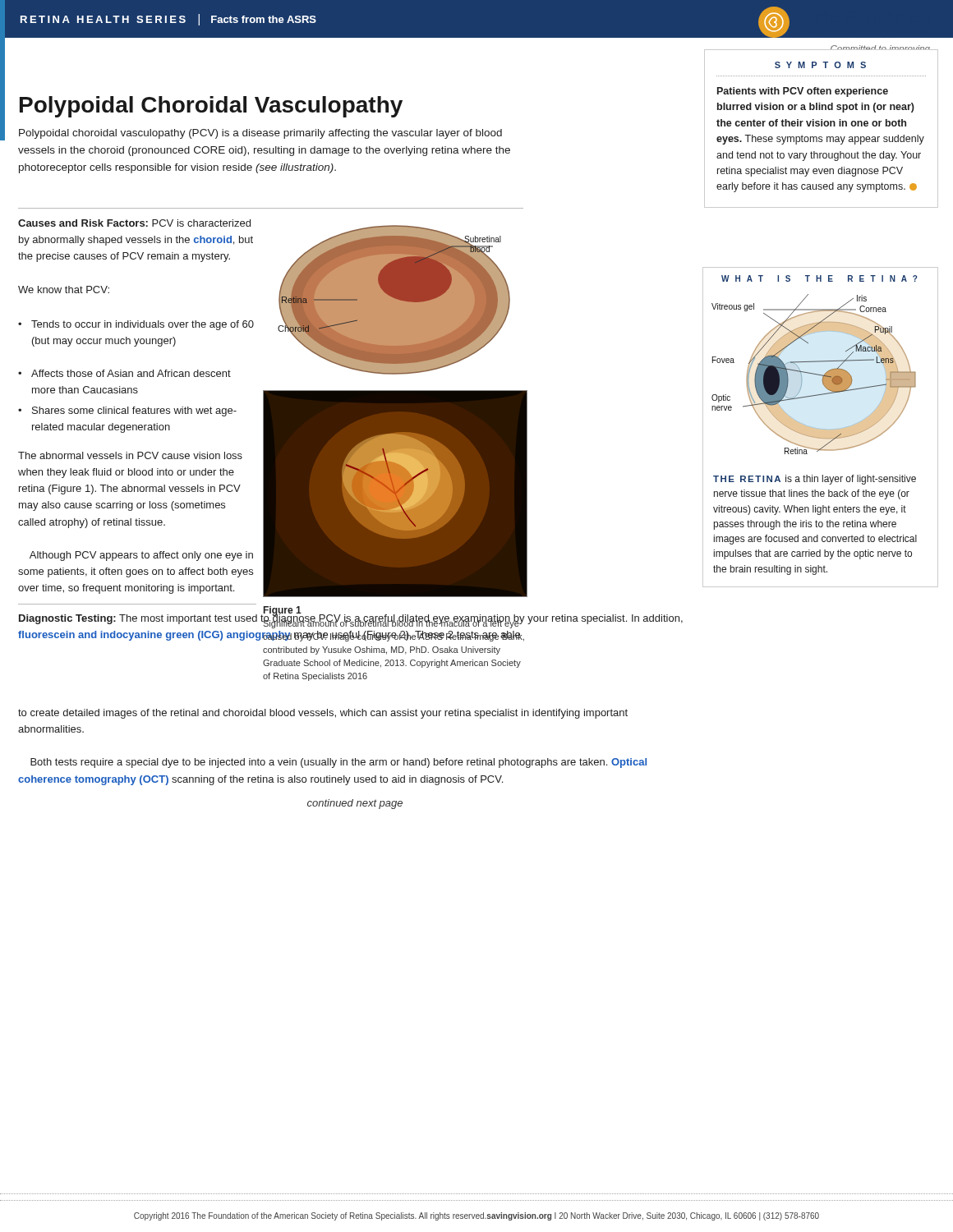Screen dimensions: 1232x953
Task: Where is the passage that starts "The abnormal vessels in PCV"?
Action: click(x=136, y=522)
